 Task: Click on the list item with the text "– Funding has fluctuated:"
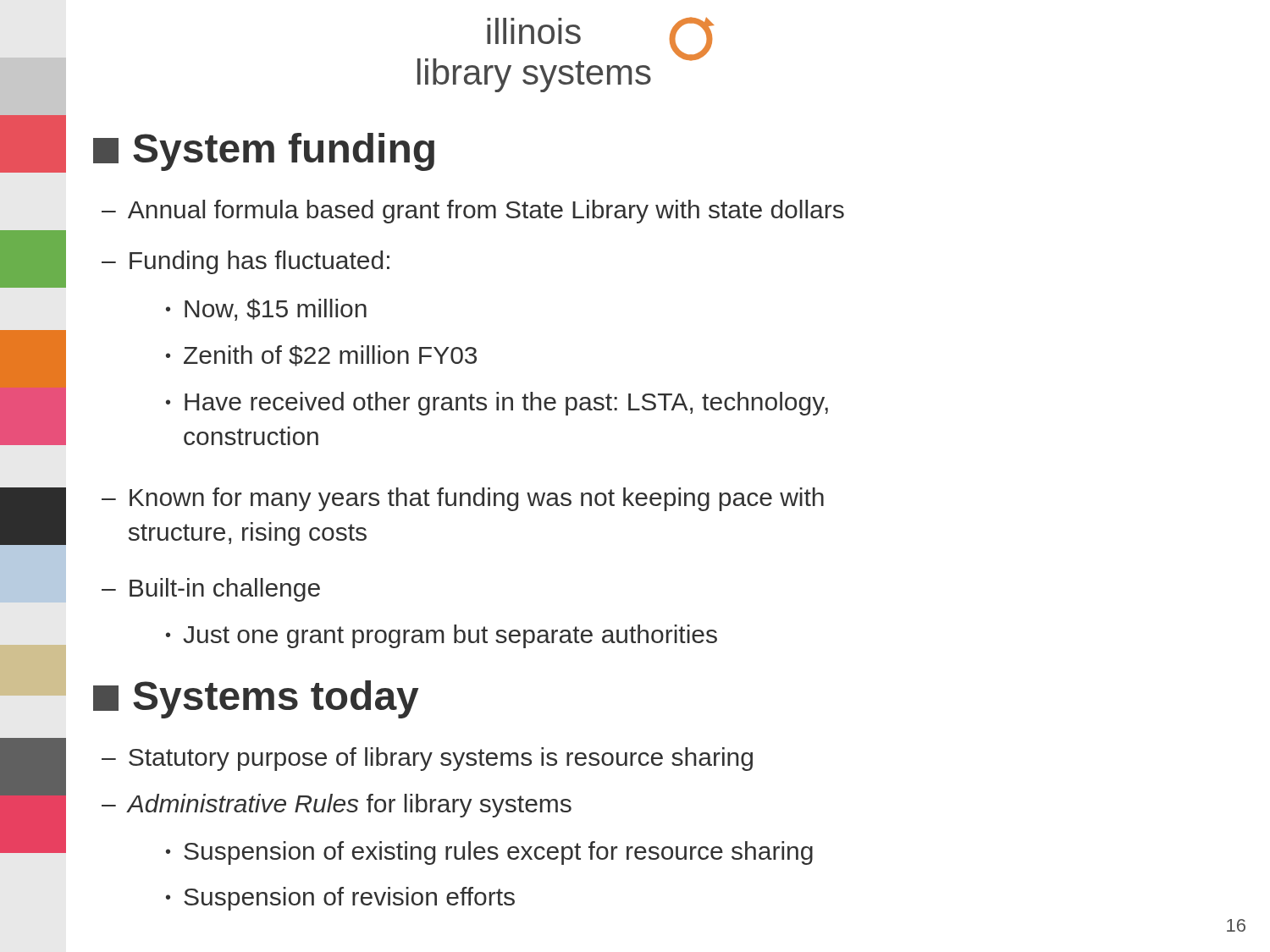tap(247, 261)
